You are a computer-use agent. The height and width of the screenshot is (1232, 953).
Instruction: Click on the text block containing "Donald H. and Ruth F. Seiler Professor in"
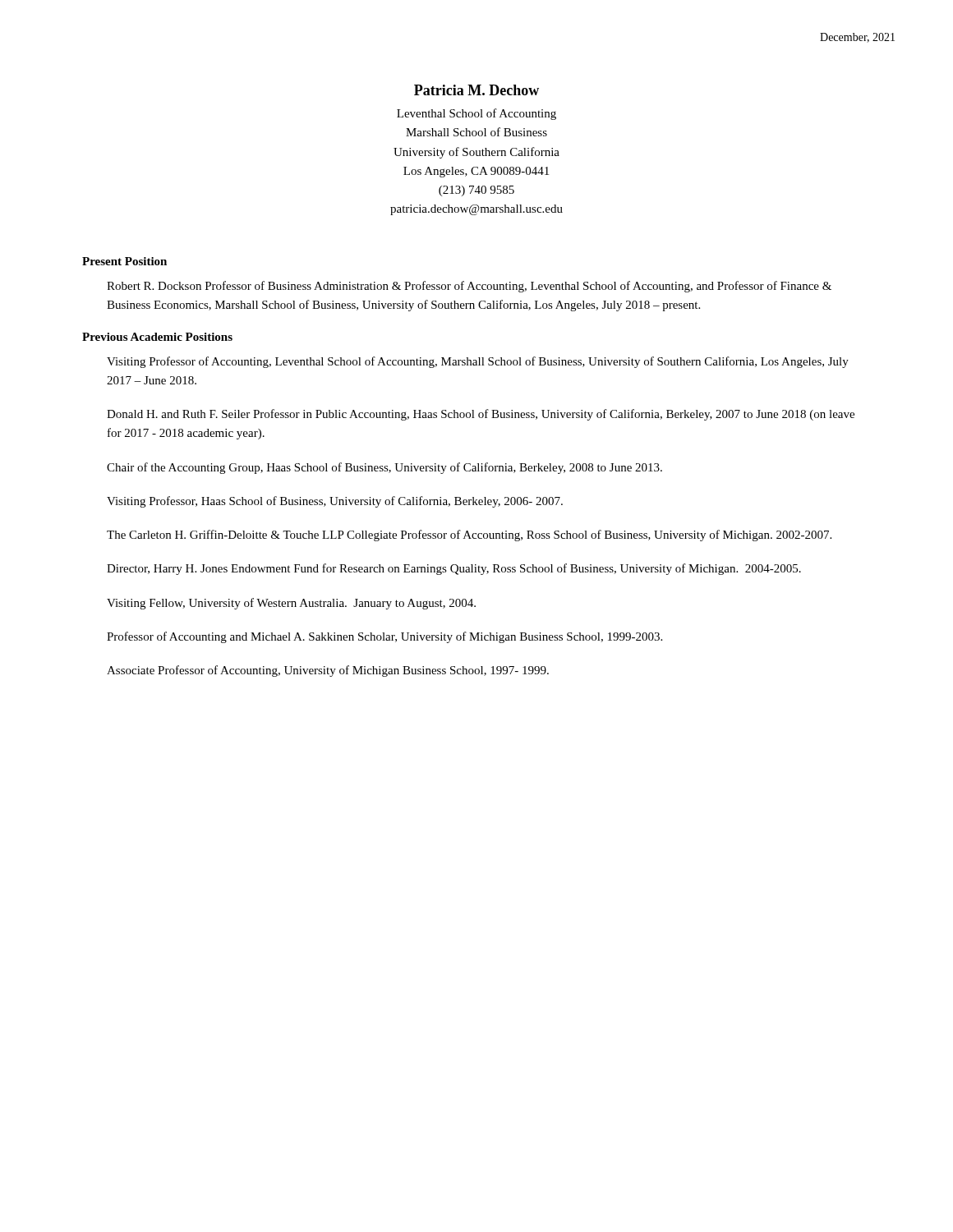pyautogui.click(x=481, y=424)
